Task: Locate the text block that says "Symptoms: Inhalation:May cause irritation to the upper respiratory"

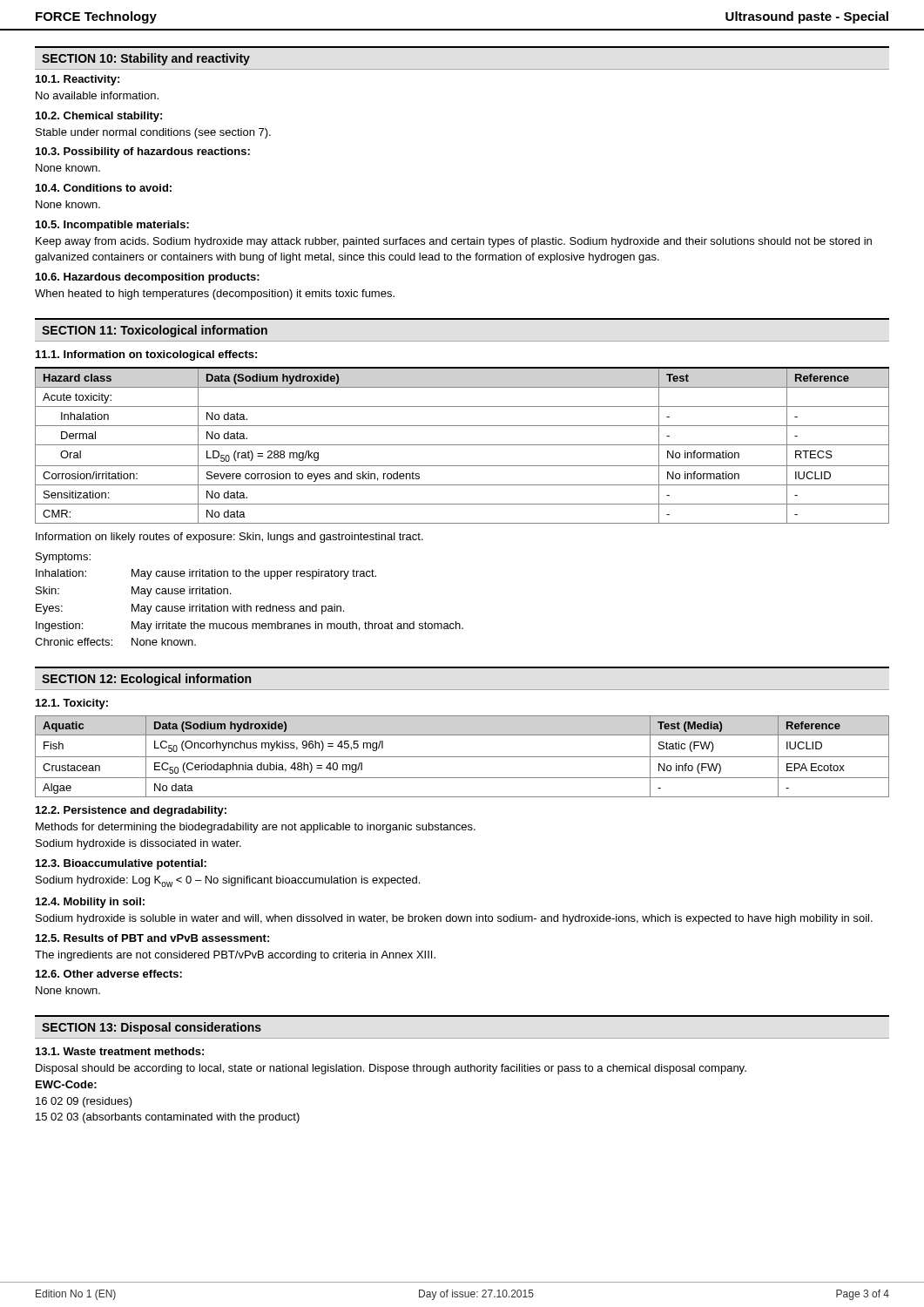Action: (x=63, y=558)
